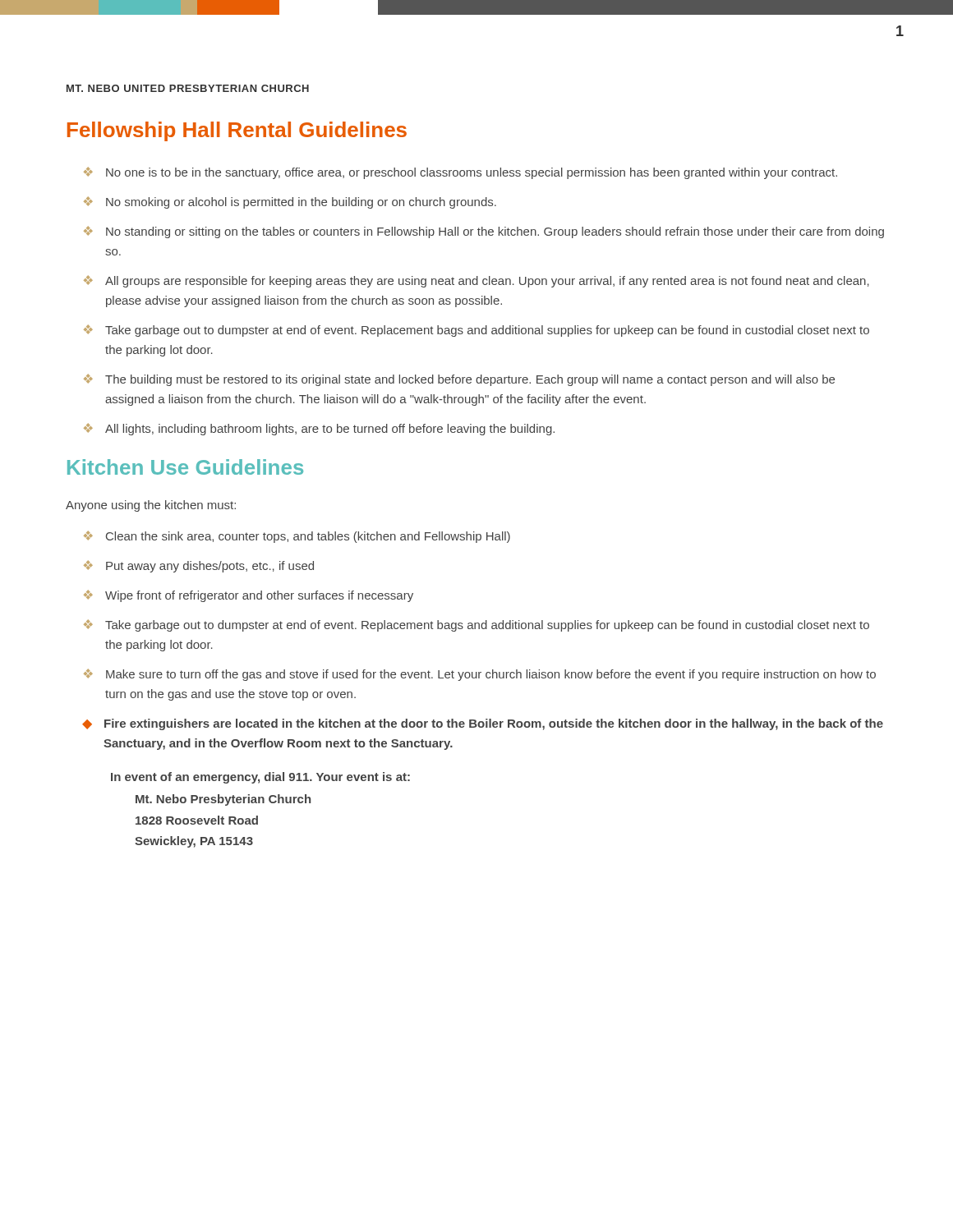This screenshot has width=953, height=1232.
Task: Find the block on this page that starts "❖ All lights,"
Action: pyautogui.click(x=319, y=429)
